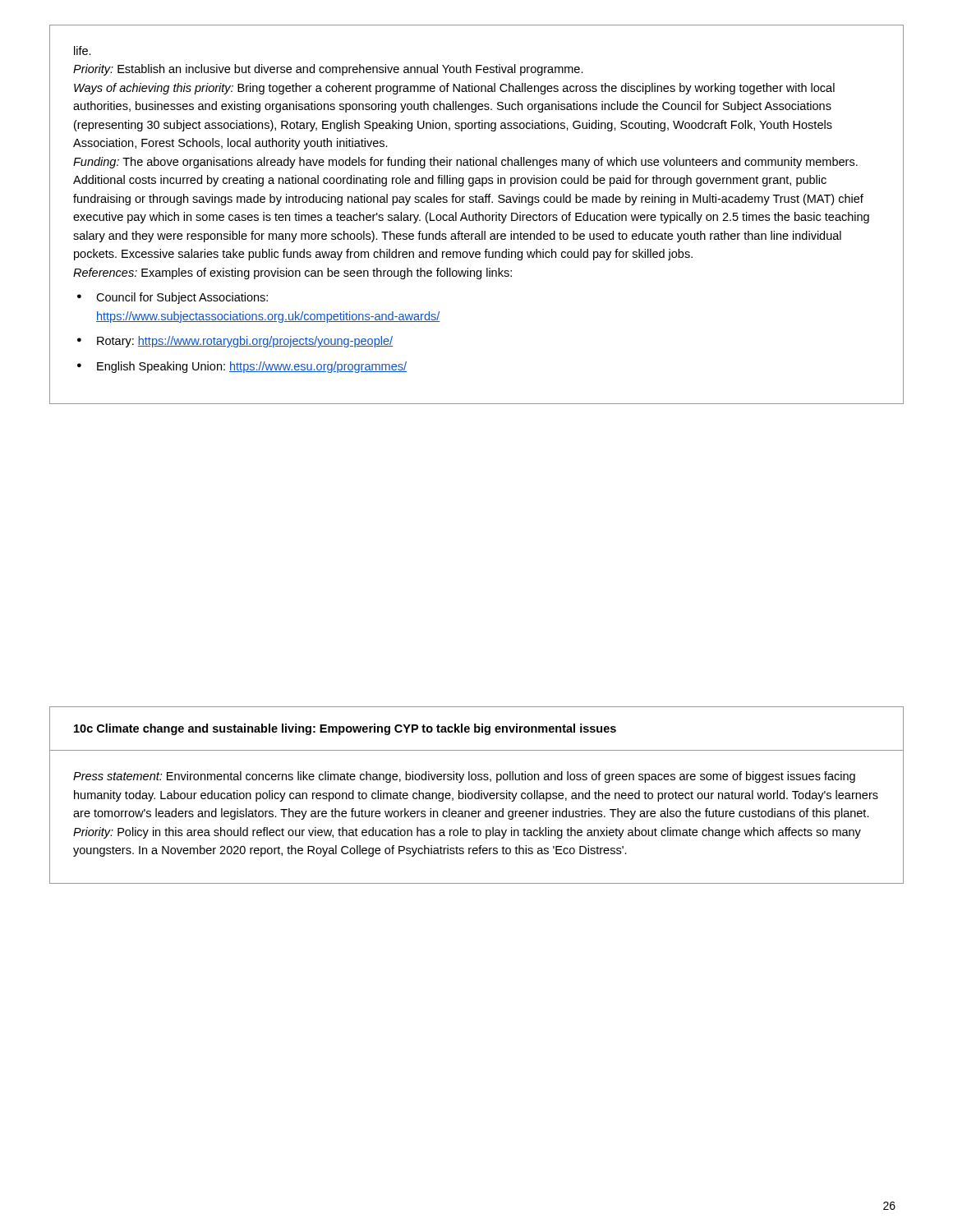The width and height of the screenshot is (953, 1232).
Task: Locate the block of text that opens with "Priority: Establish an"
Action: pos(476,70)
